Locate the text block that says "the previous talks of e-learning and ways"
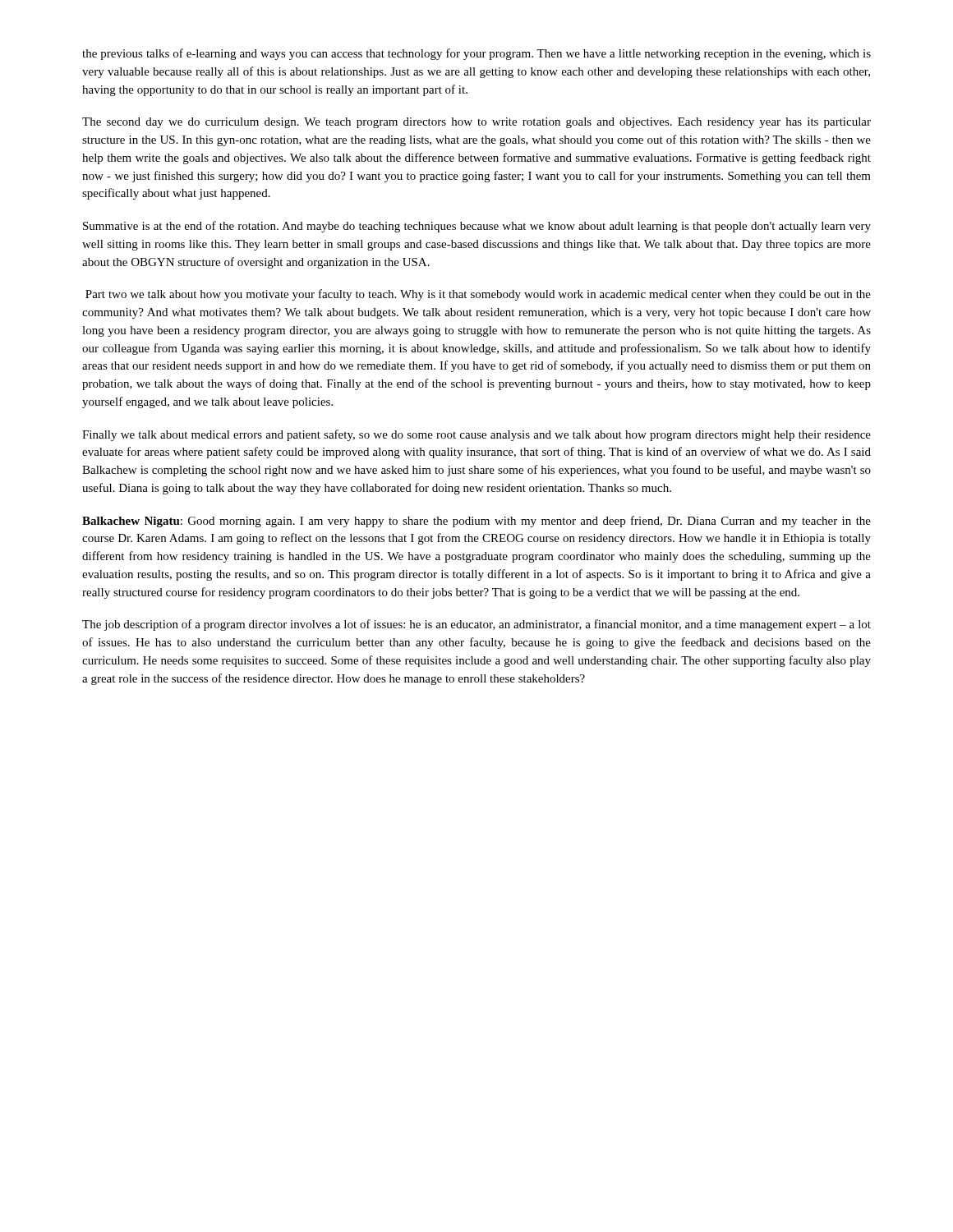This screenshot has height=1232, width=953. coord(476,71)
